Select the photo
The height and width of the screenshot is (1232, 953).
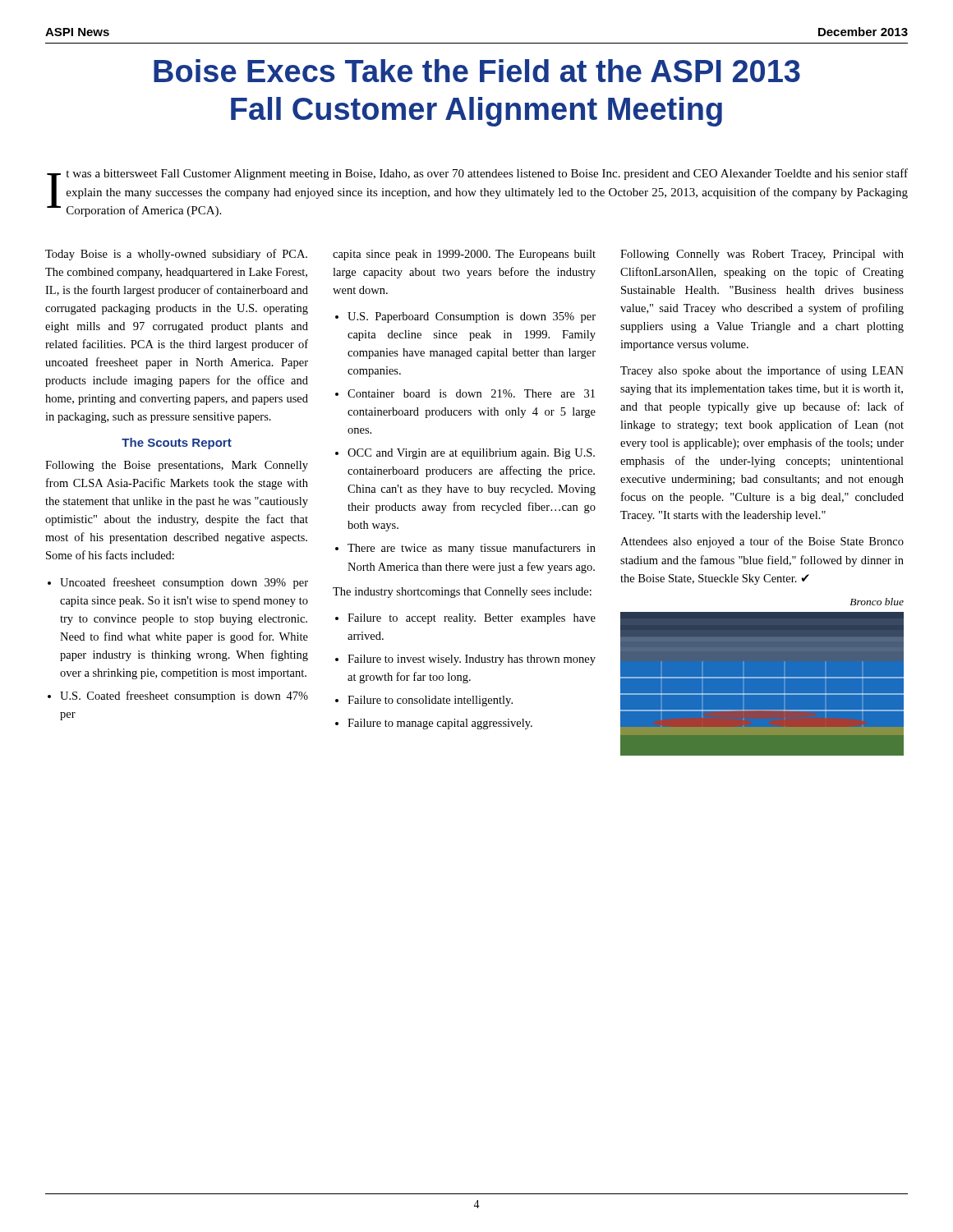tap(762, 685)
